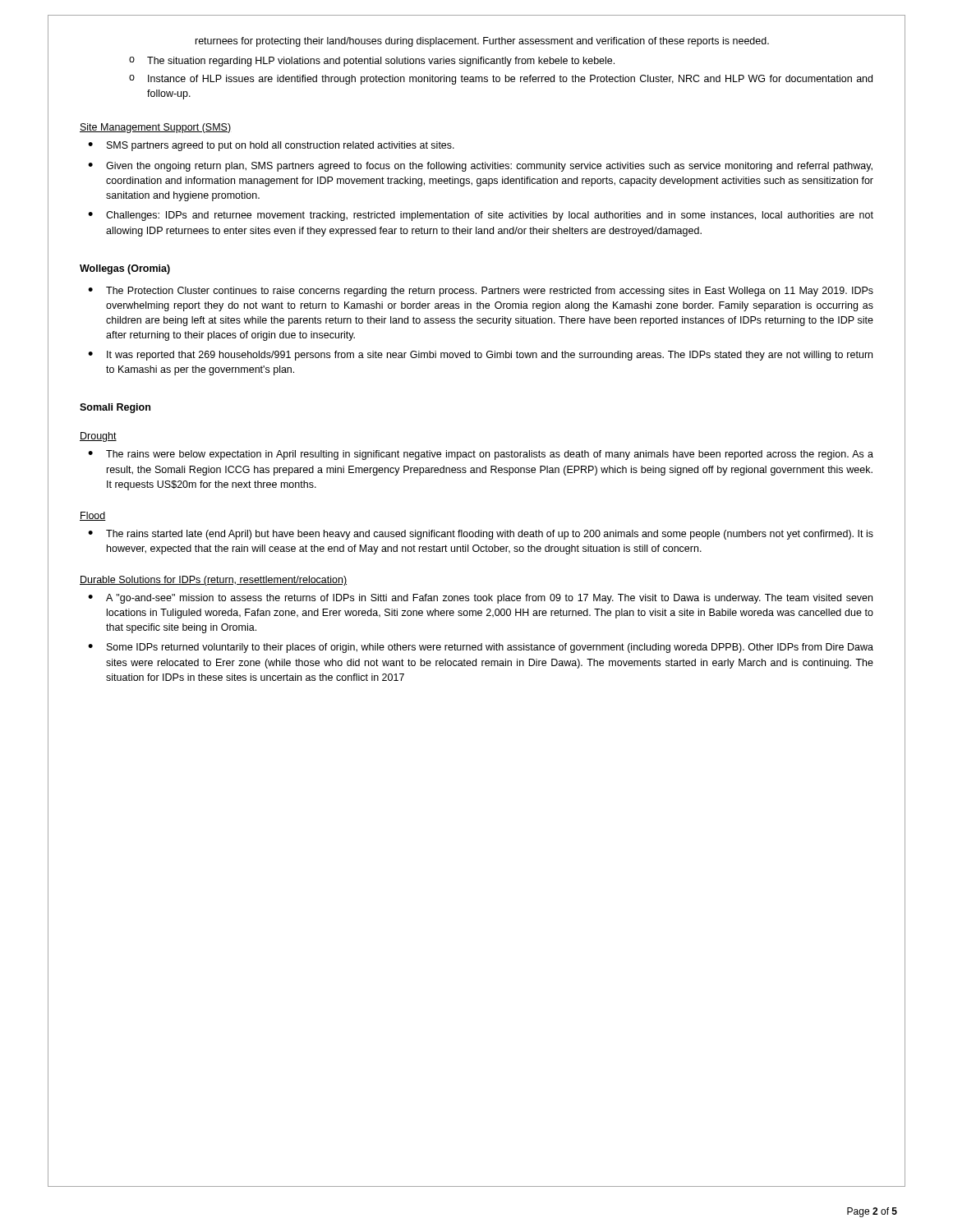This screenshot has width=953, height=1232.
Task: Navigate to the element starting "Somali Region"
Action: tap(115, 408)
